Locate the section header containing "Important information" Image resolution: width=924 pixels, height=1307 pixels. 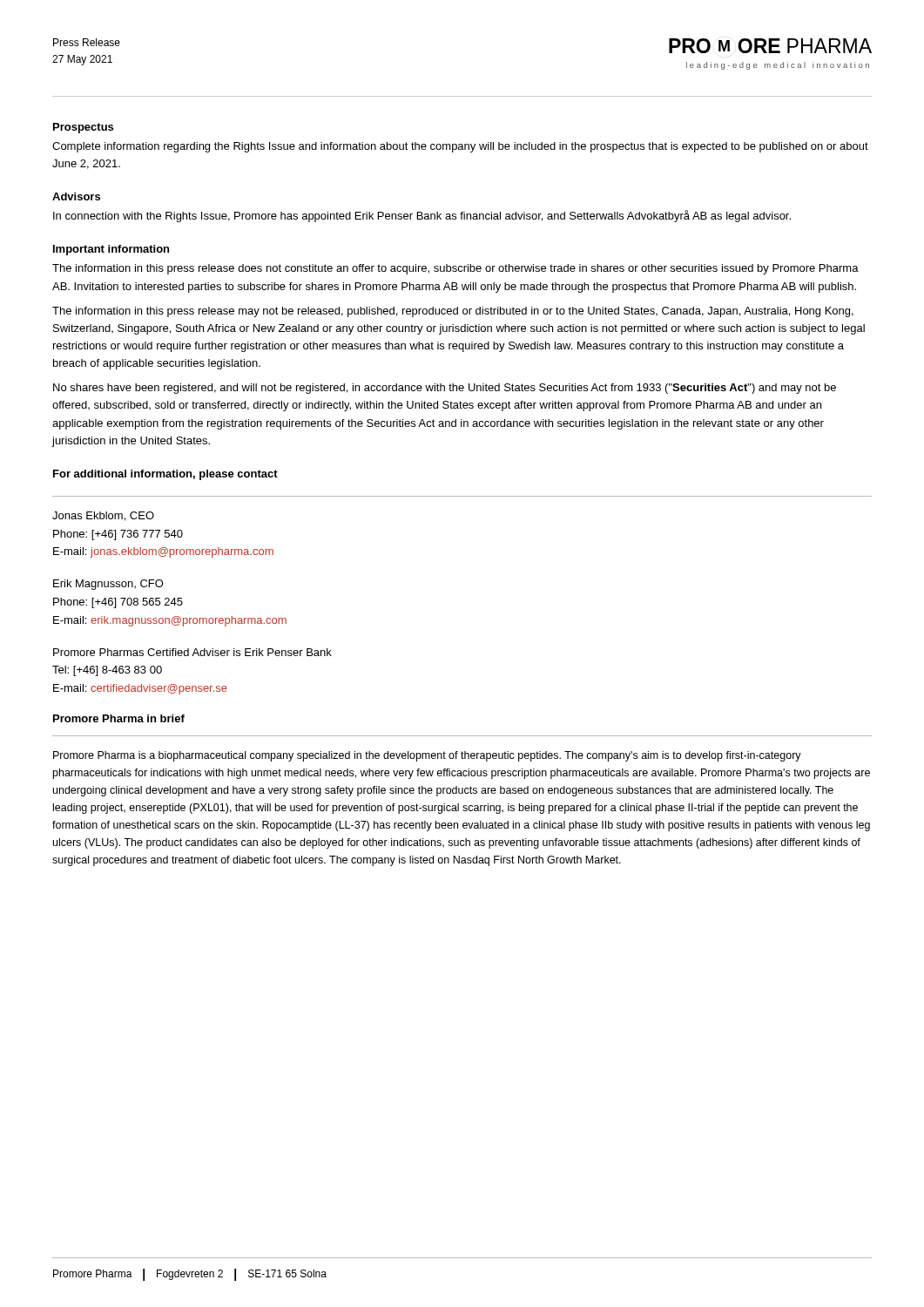point(111,249)
